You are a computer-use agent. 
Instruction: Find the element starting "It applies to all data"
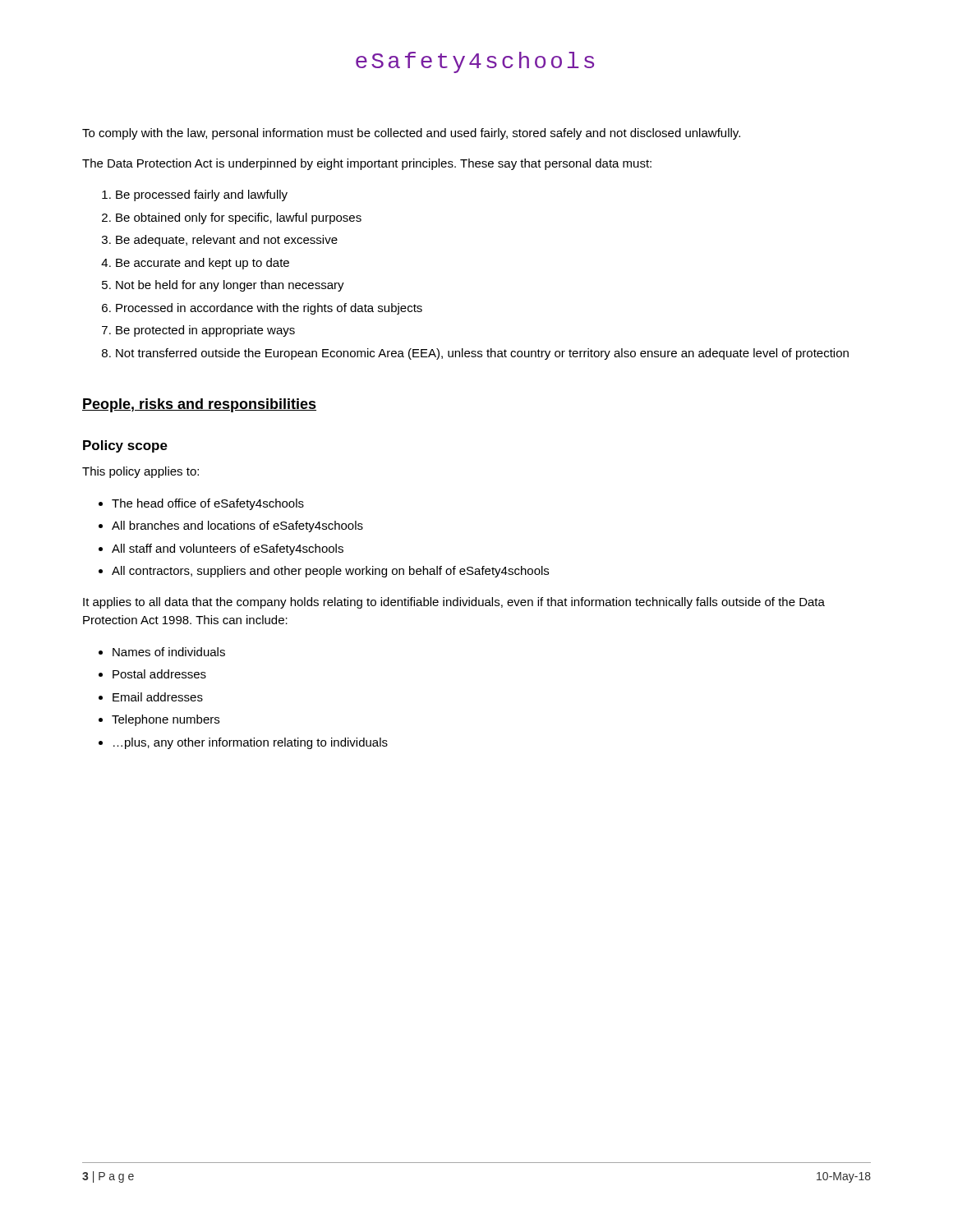[453, 610]
